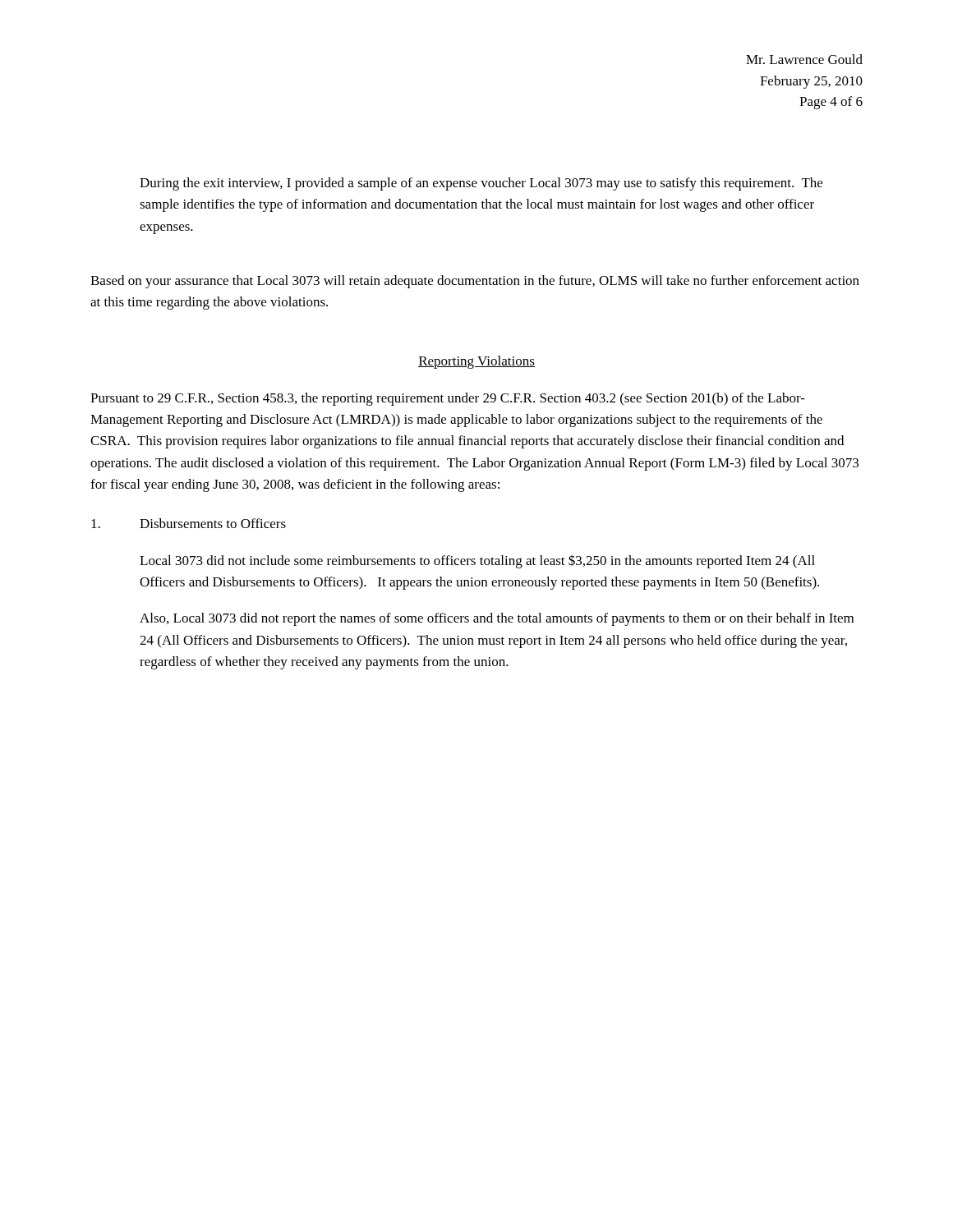Find the list item that says "Disbursements to Officers Local 3073"
The image size is (953, 1232).
point(476,593)
